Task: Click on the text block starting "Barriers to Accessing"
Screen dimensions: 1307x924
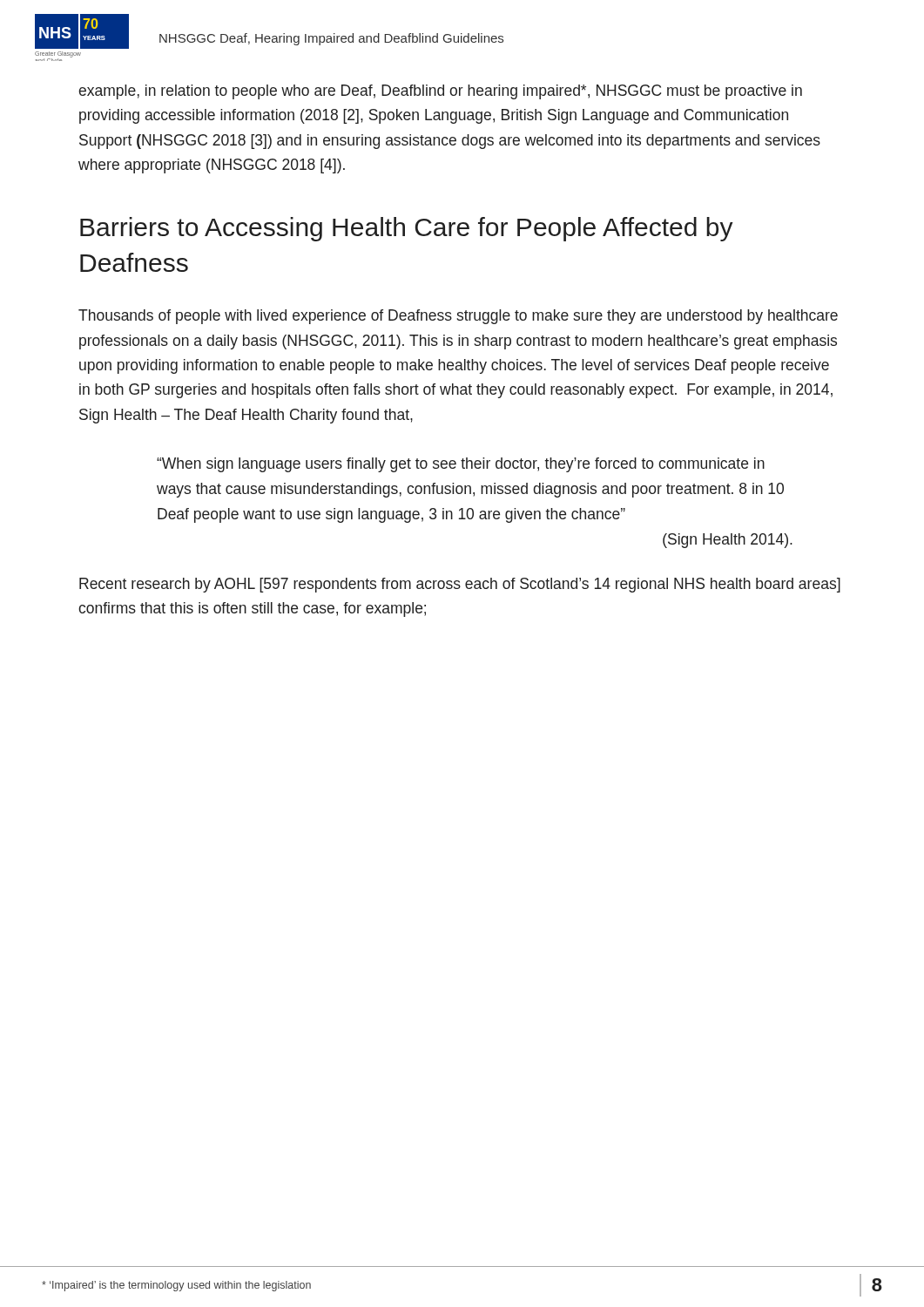Action: coord(406,245)
